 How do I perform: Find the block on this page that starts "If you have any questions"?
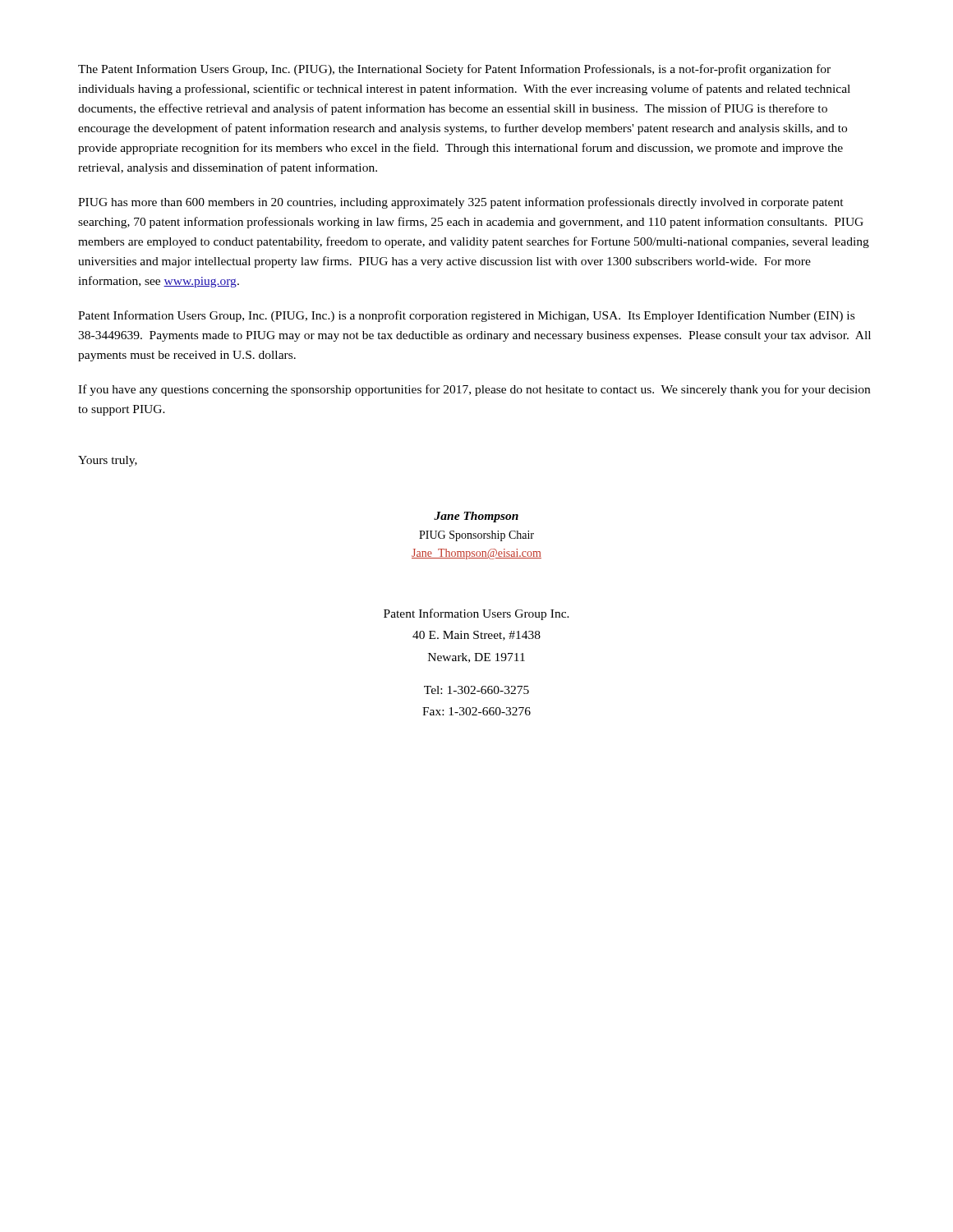click(474, 399)
